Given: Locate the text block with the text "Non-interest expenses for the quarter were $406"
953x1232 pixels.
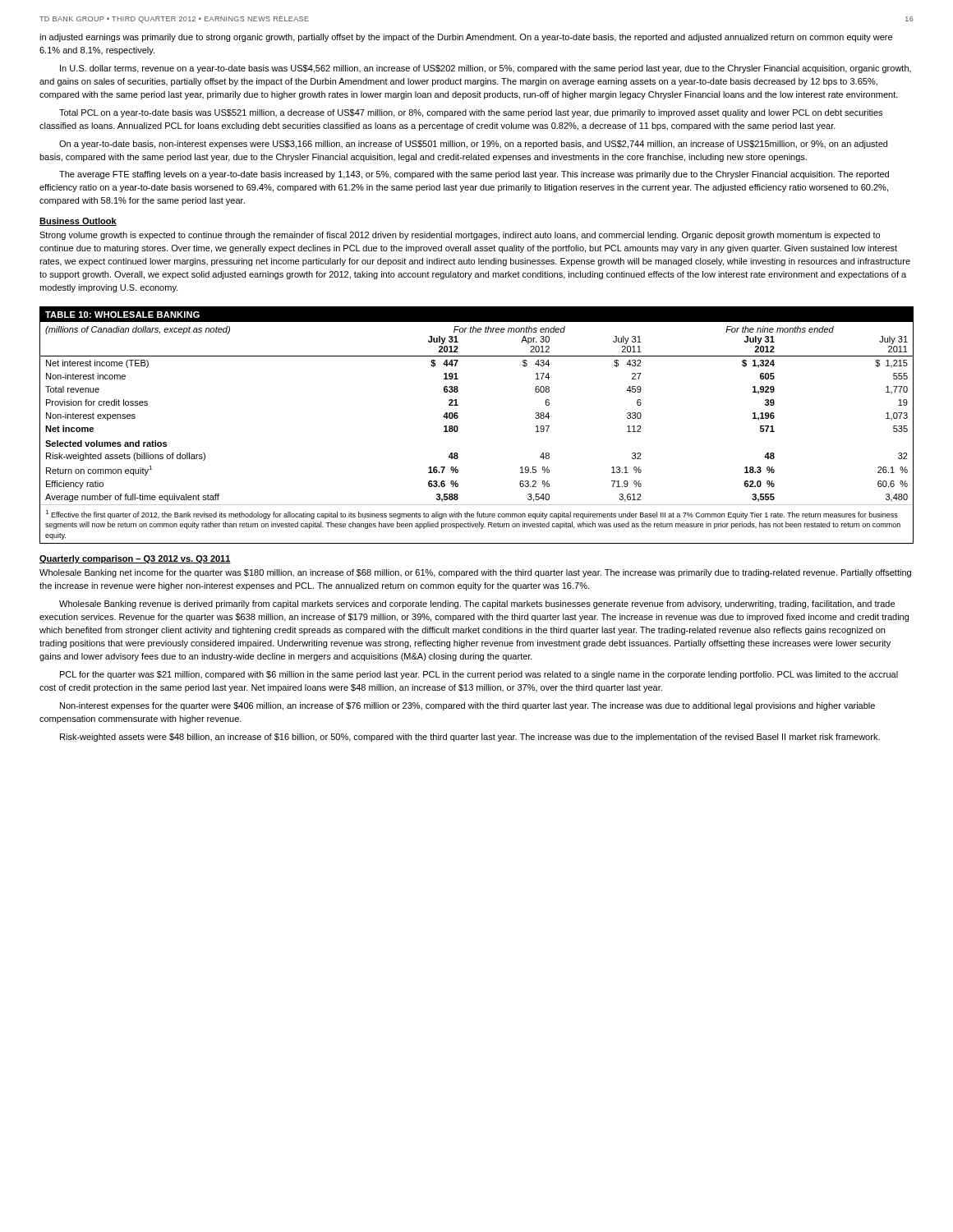Looking at the screenshot, I should (x=476, y=713).
